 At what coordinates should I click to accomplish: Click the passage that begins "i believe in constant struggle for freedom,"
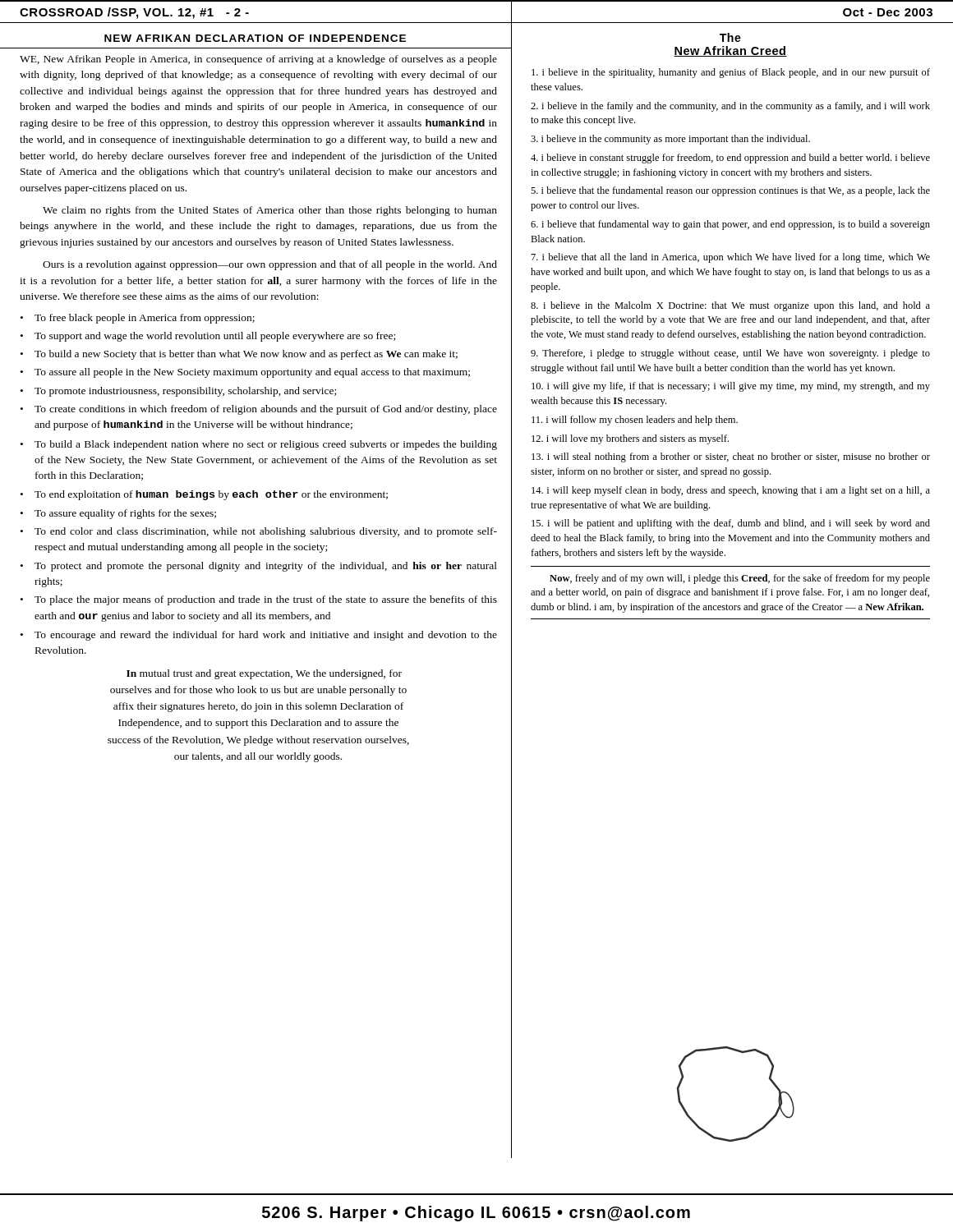click(x=730, y=166)
